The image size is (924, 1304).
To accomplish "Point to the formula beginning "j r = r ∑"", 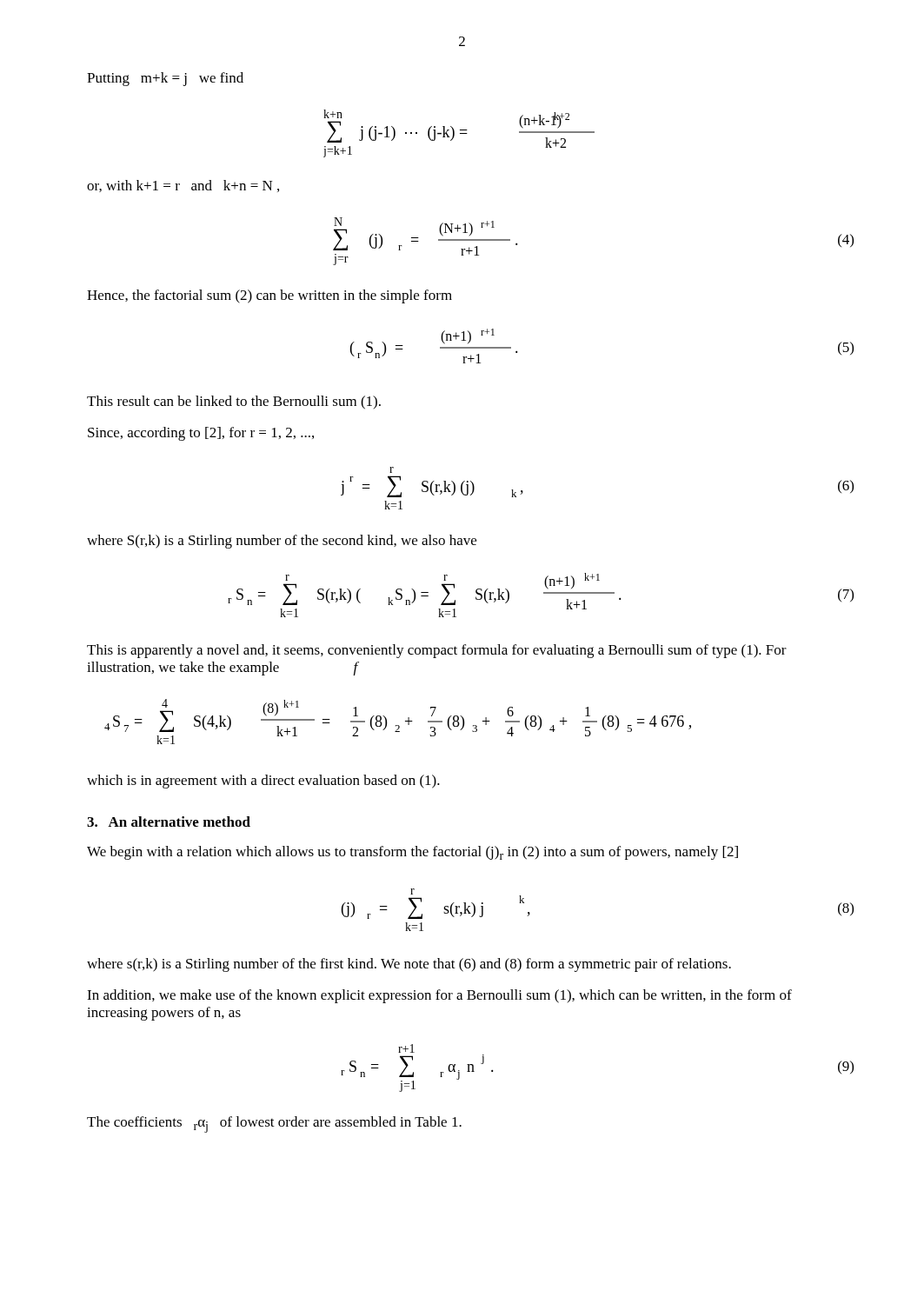I will 392,470.
